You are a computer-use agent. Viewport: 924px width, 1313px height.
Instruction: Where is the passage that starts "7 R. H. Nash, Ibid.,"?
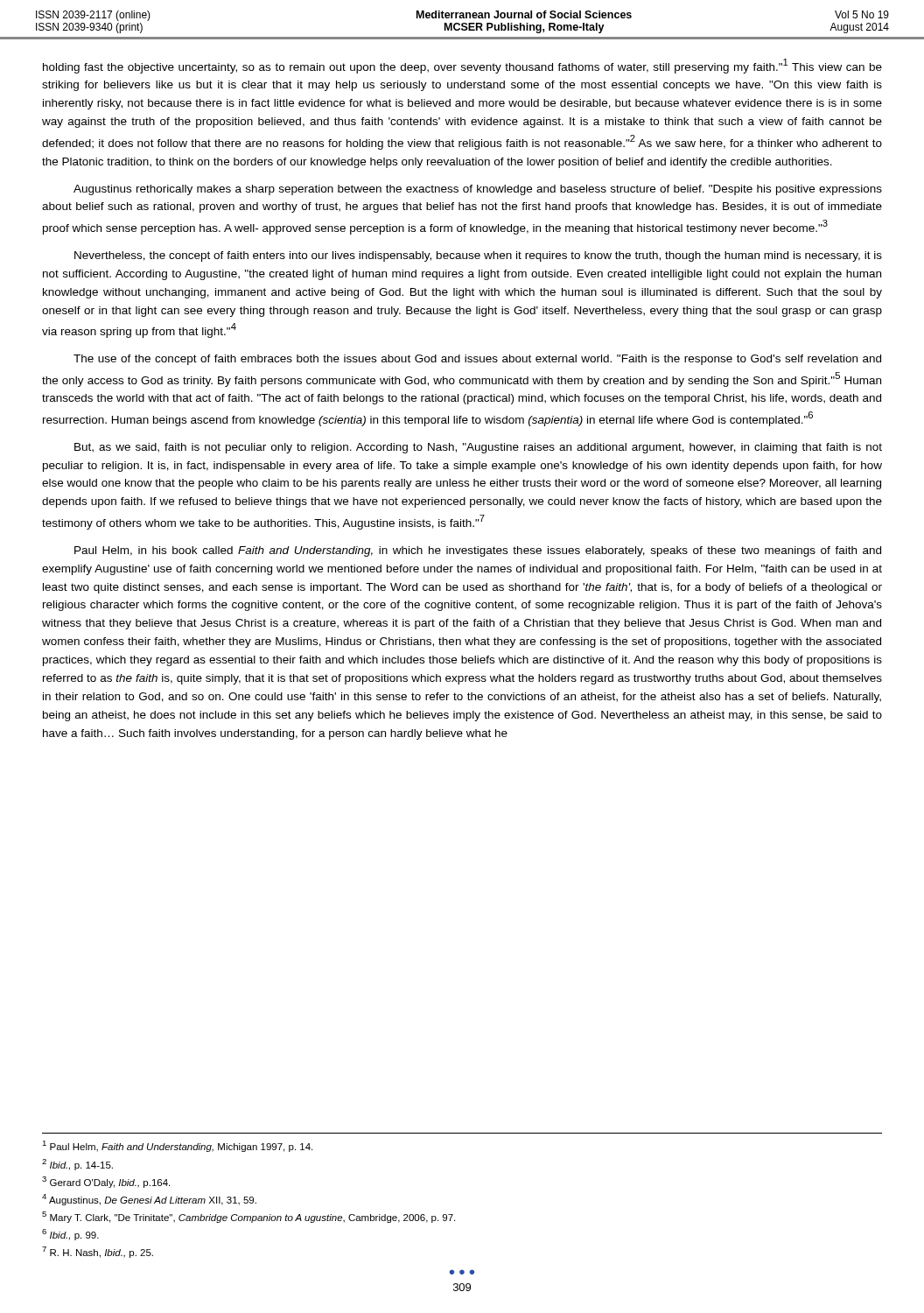98,1251
